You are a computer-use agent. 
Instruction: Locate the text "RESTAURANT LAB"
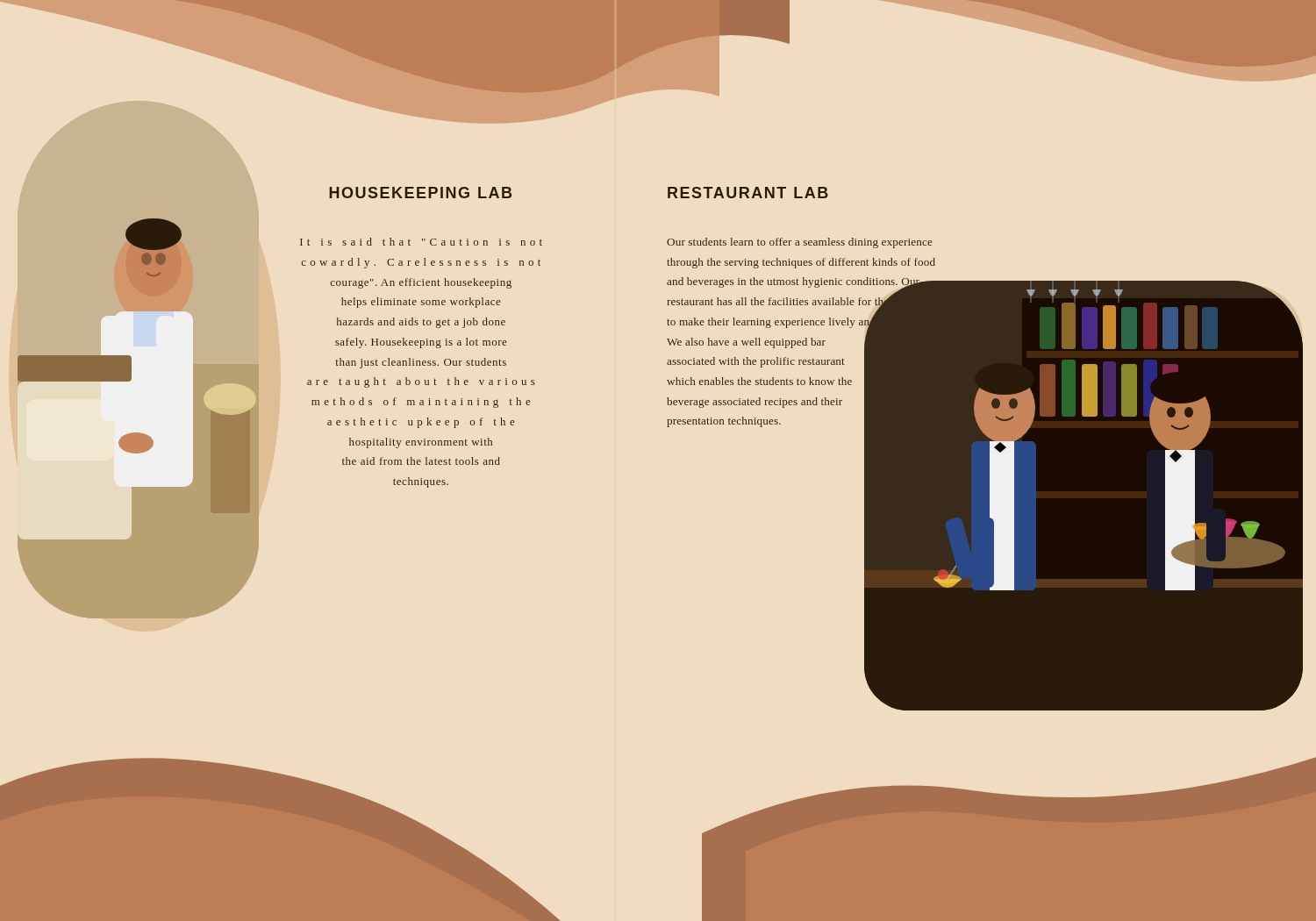point(748,193)
